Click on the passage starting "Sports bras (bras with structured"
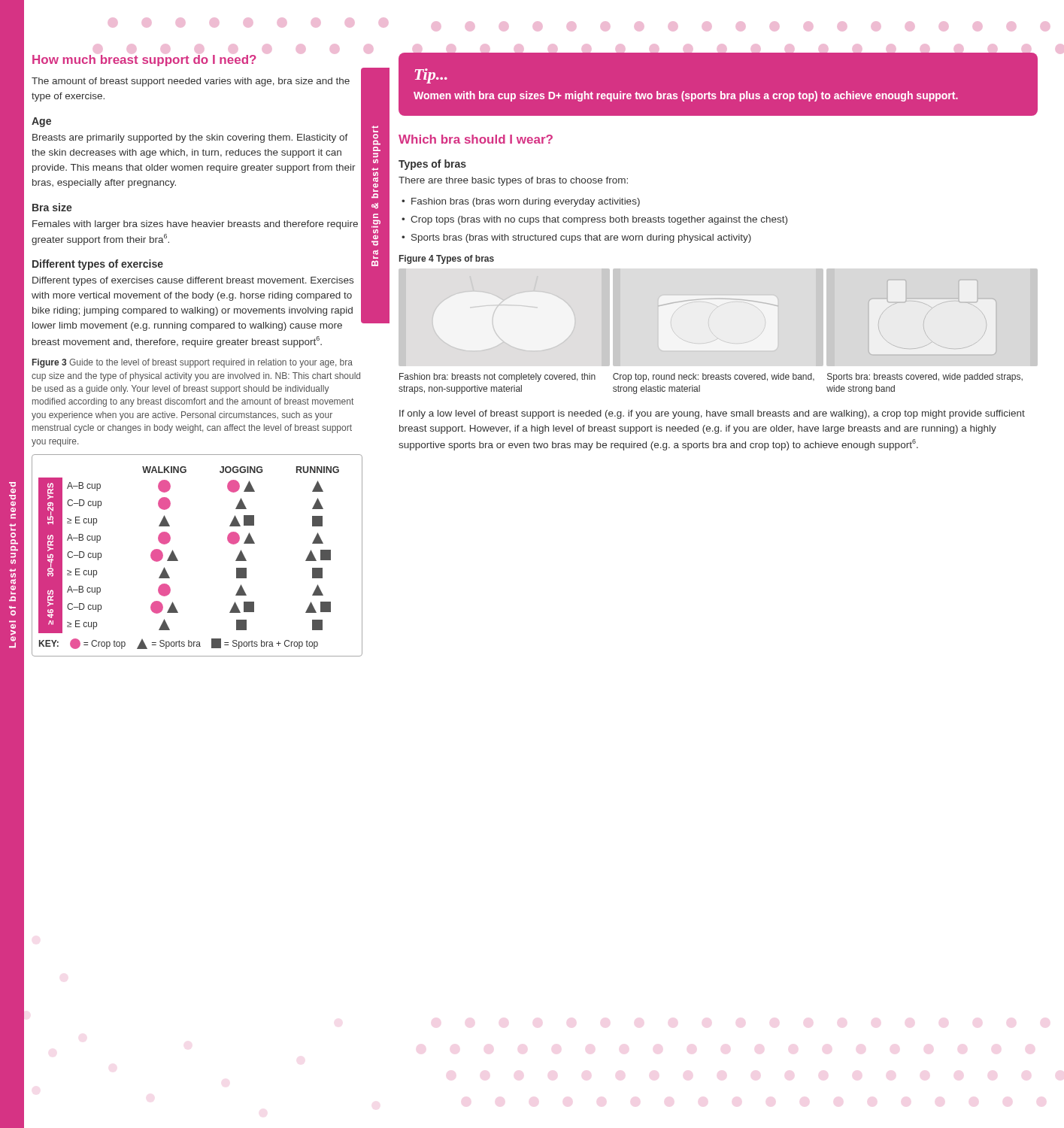Screen dimensions: 1128x1064 [x=581, y=238]
